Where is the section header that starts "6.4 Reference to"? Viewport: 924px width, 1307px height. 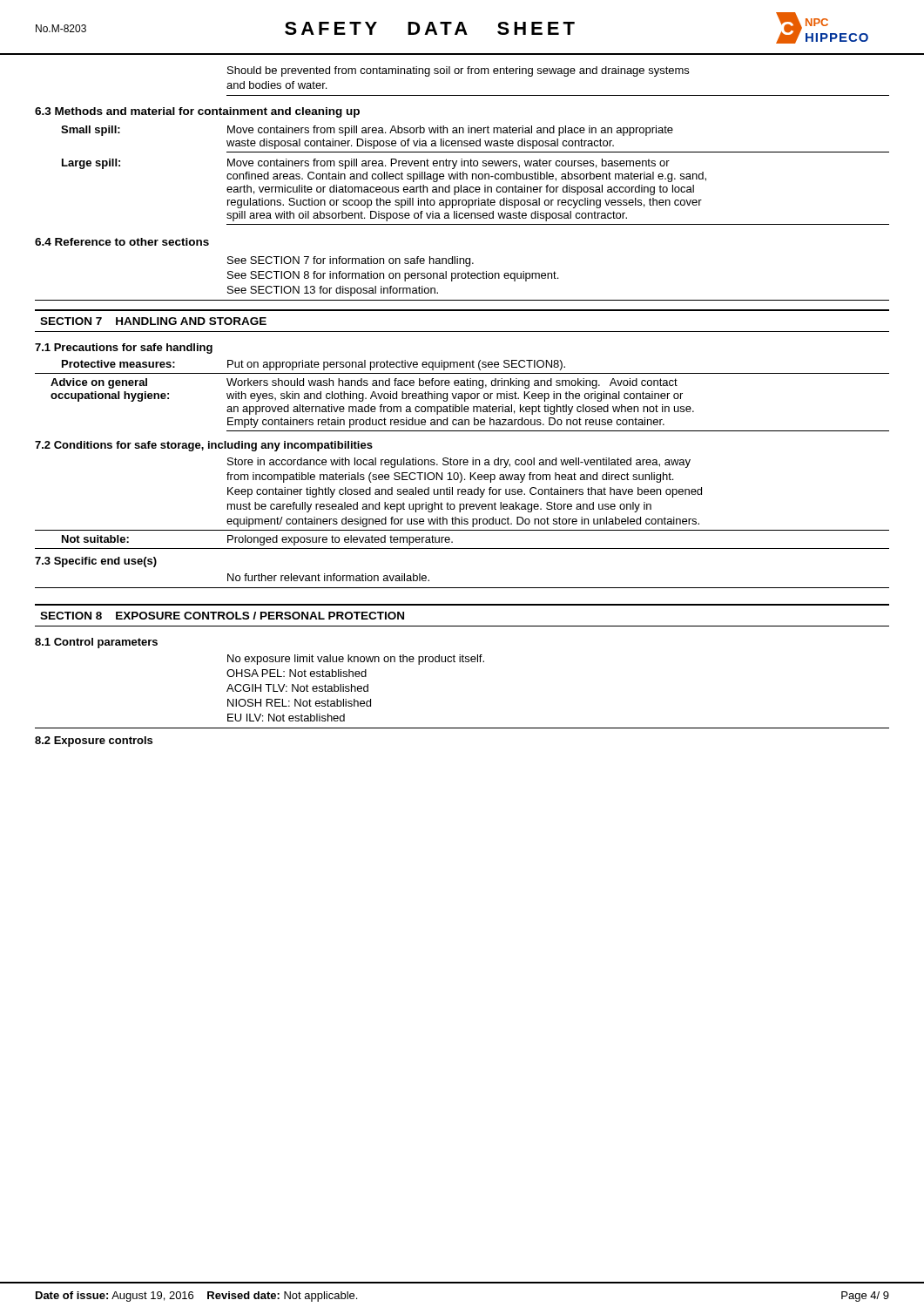coord(122,242)
